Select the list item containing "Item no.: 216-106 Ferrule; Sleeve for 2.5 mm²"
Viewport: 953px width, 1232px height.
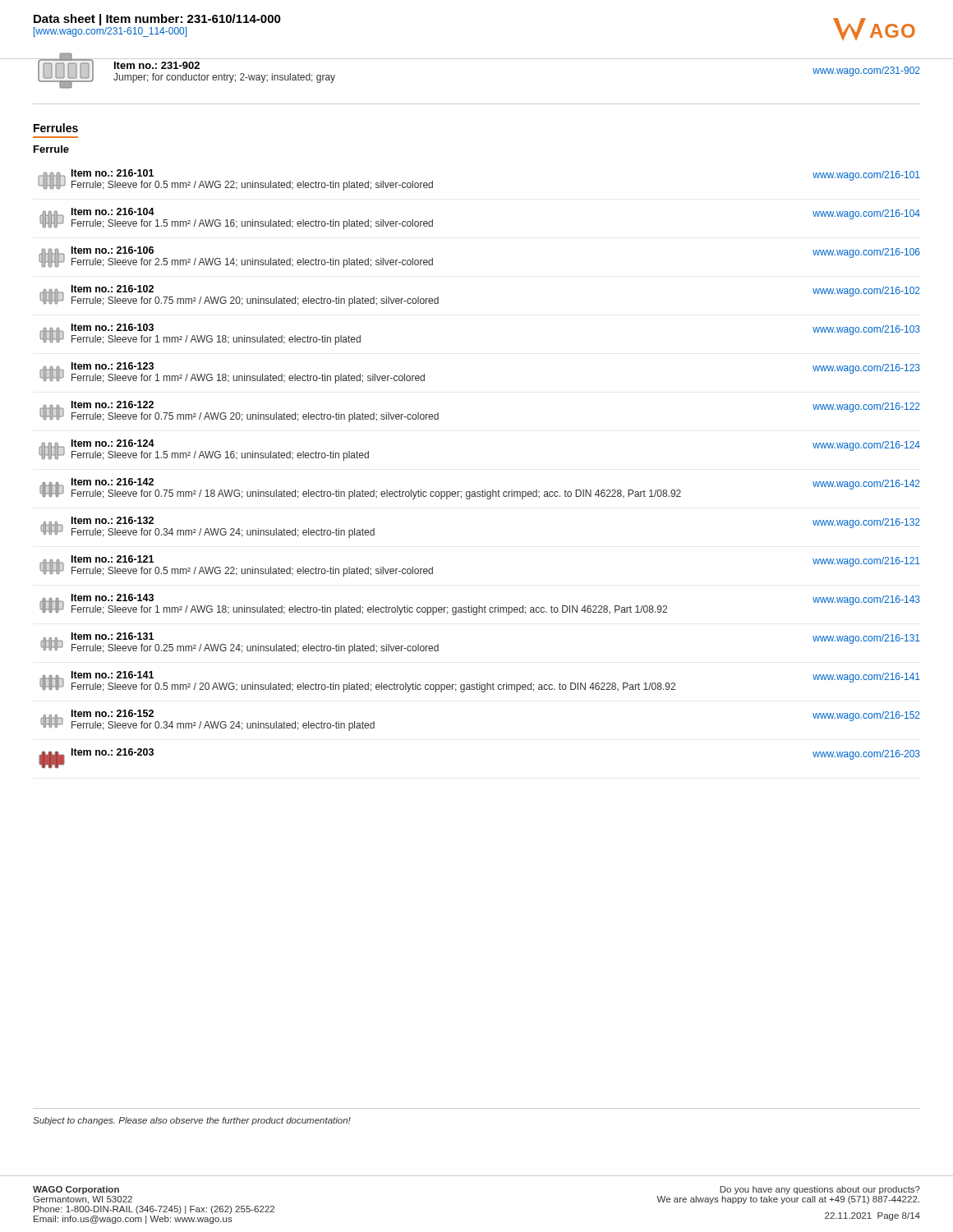(151, 260)
